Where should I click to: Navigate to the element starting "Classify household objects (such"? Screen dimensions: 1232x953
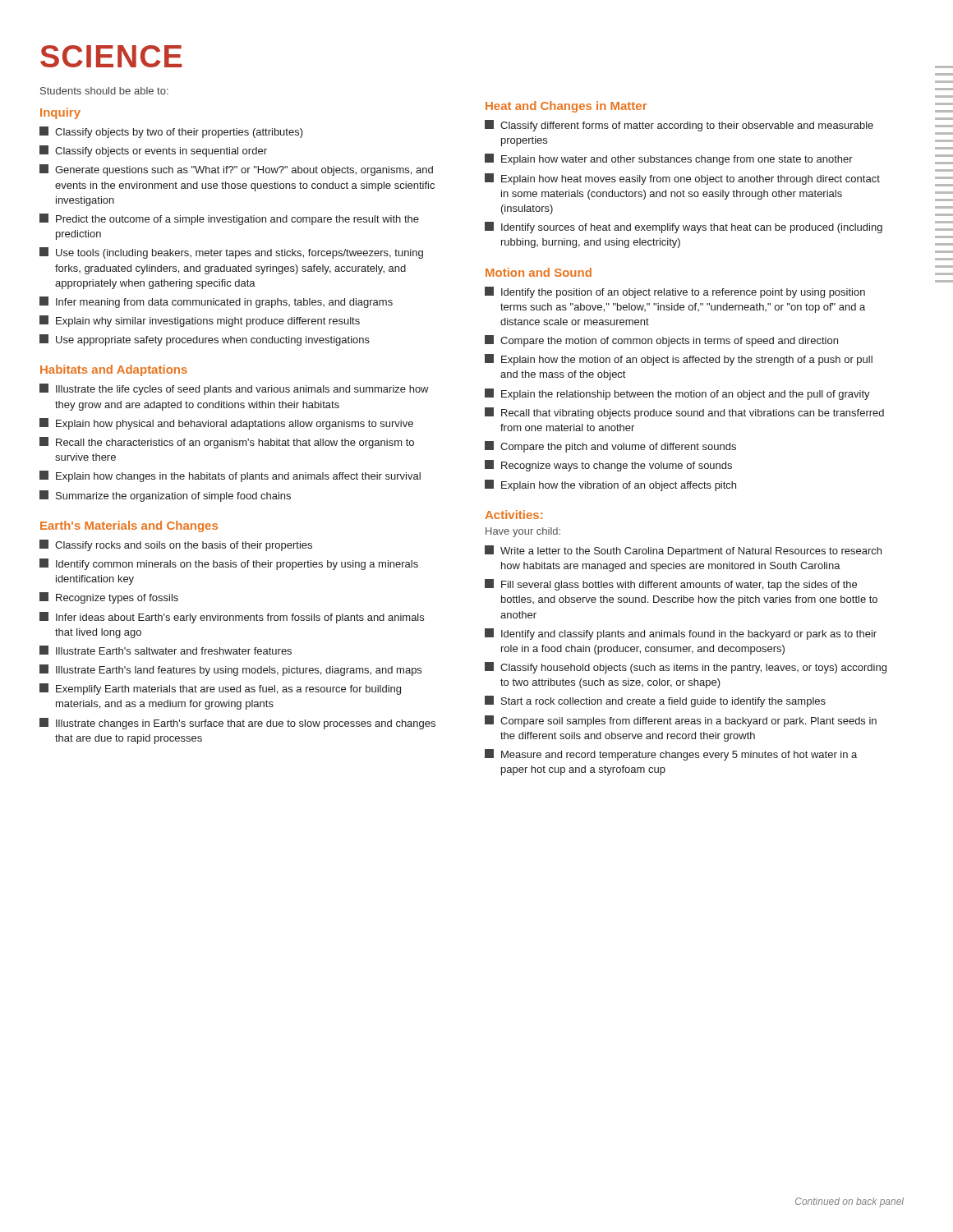click(686, 675)
